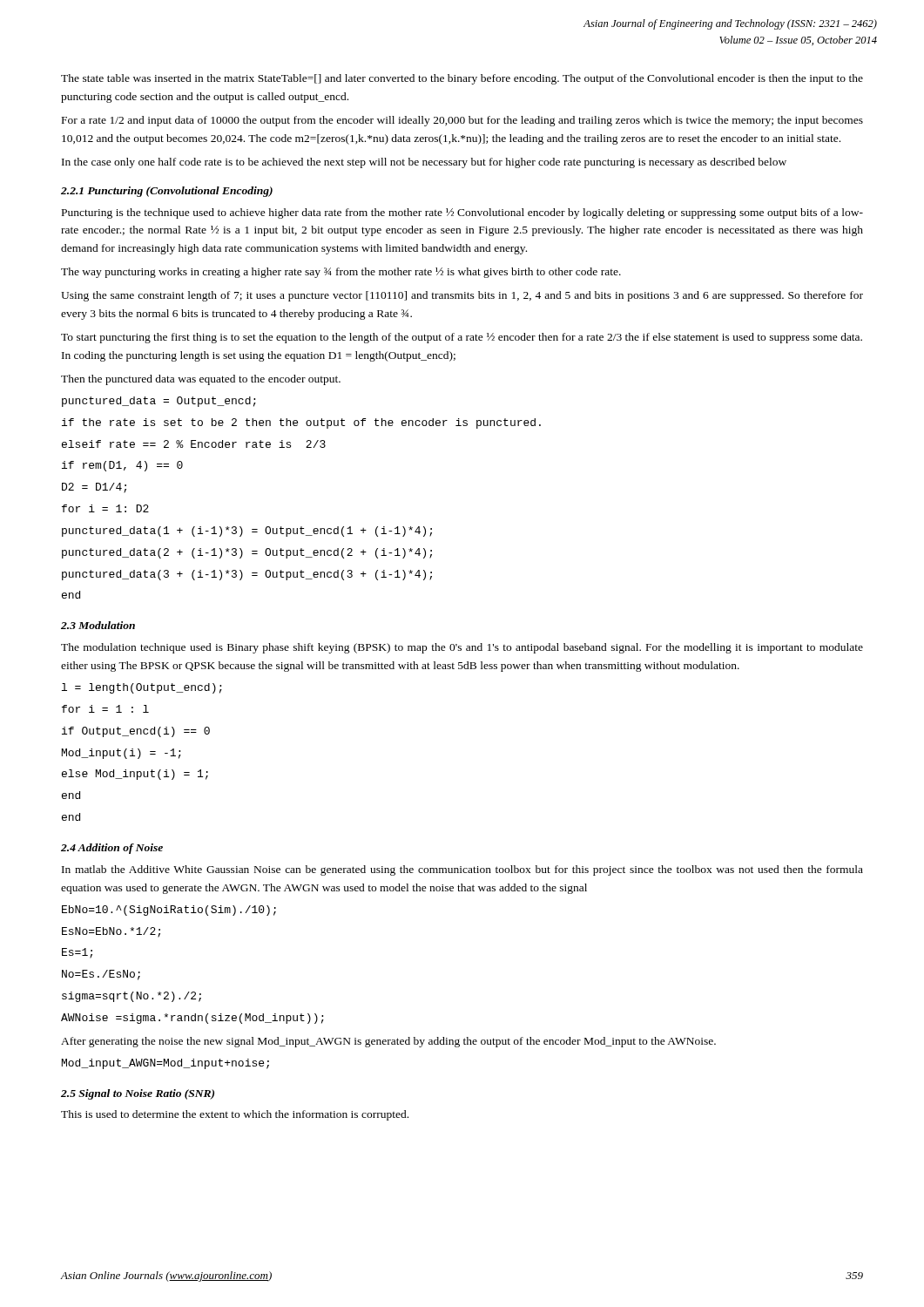924x1307 pixels.
Task: Navigate to the region starting "if rem(D1, 4) == 0"
Action: (x=122, y=466)
